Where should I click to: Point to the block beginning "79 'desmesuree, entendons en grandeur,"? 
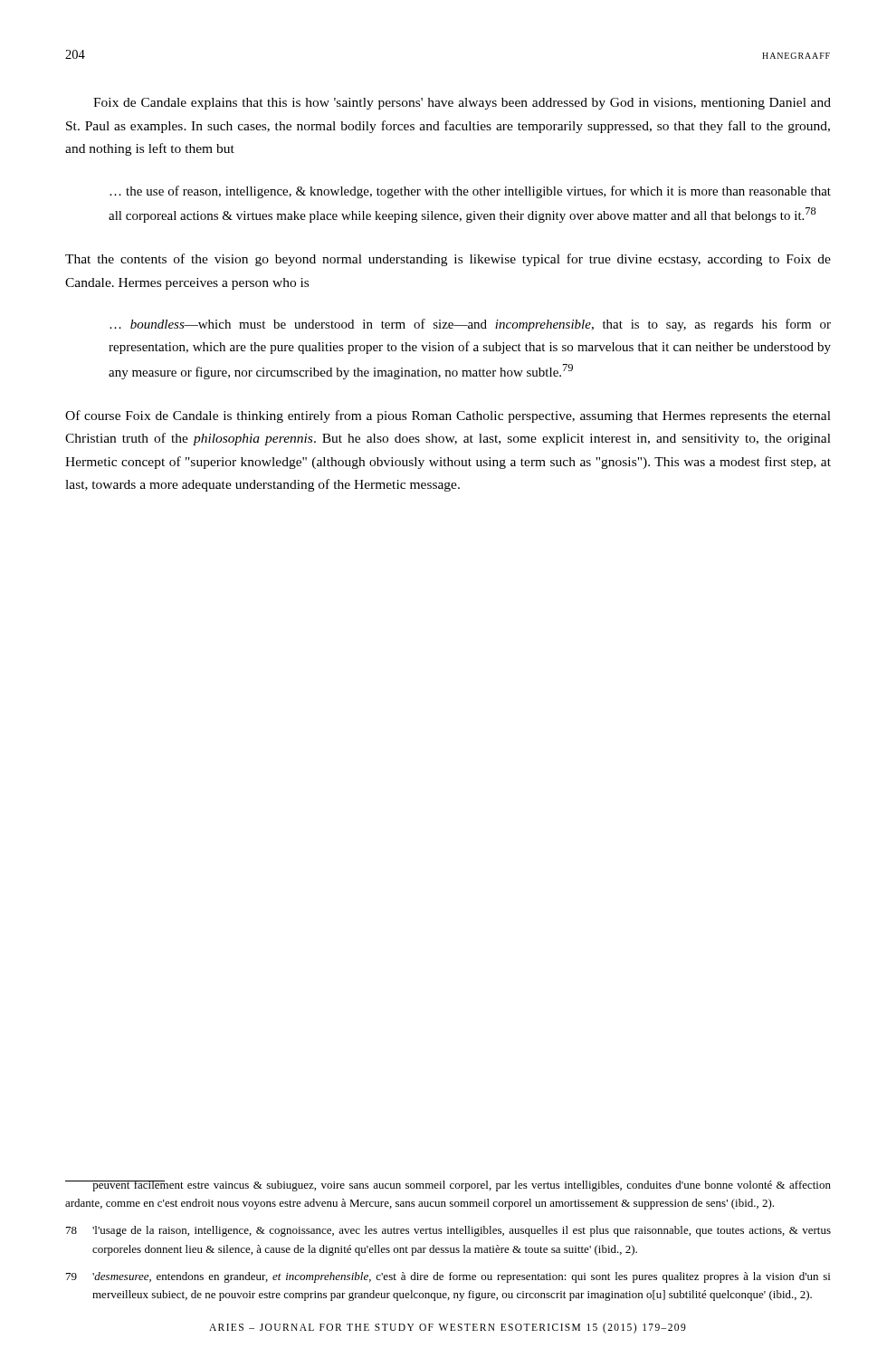[448, 1285]
